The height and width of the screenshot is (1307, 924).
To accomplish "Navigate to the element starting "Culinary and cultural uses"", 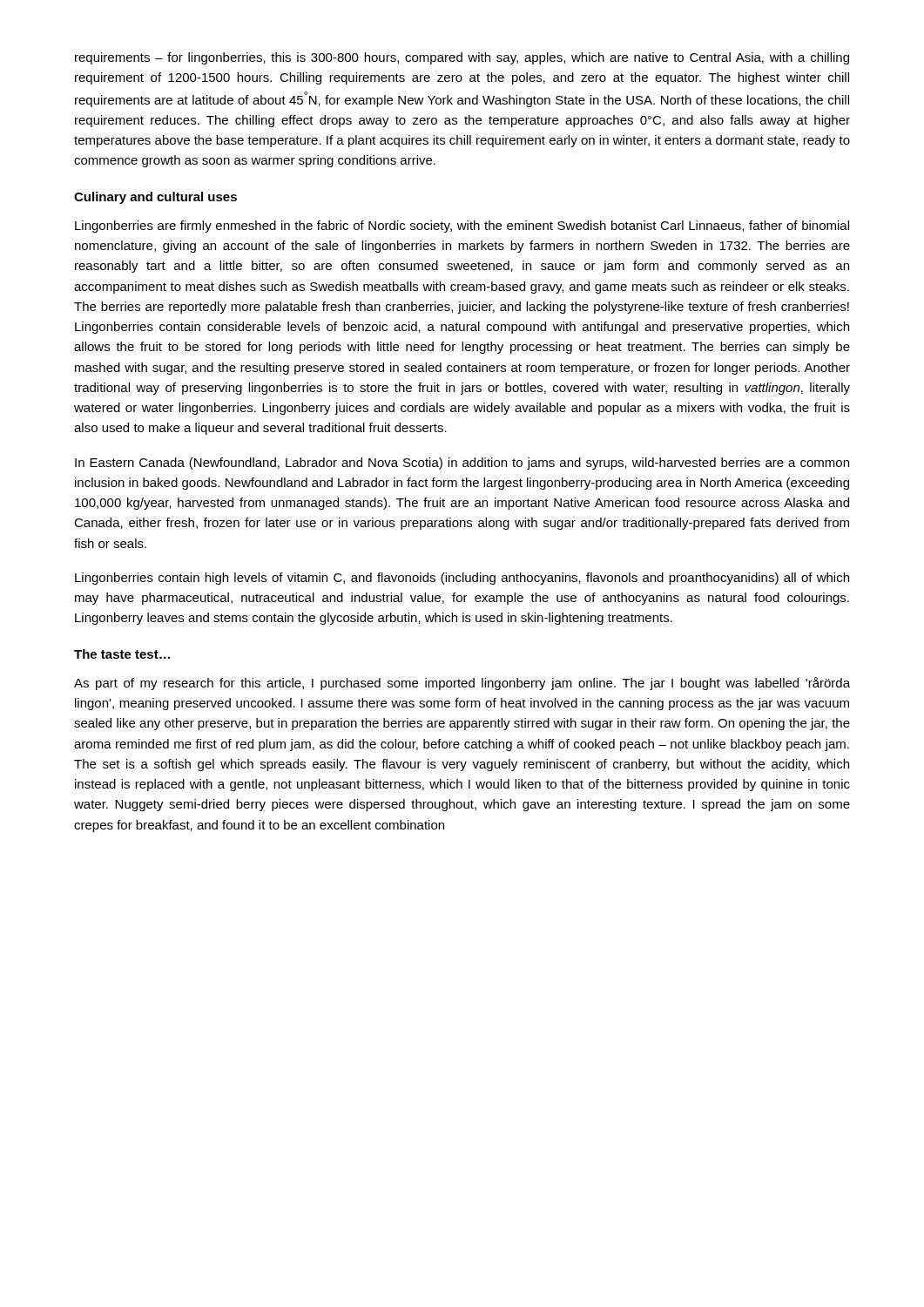I will click(156, 196).
